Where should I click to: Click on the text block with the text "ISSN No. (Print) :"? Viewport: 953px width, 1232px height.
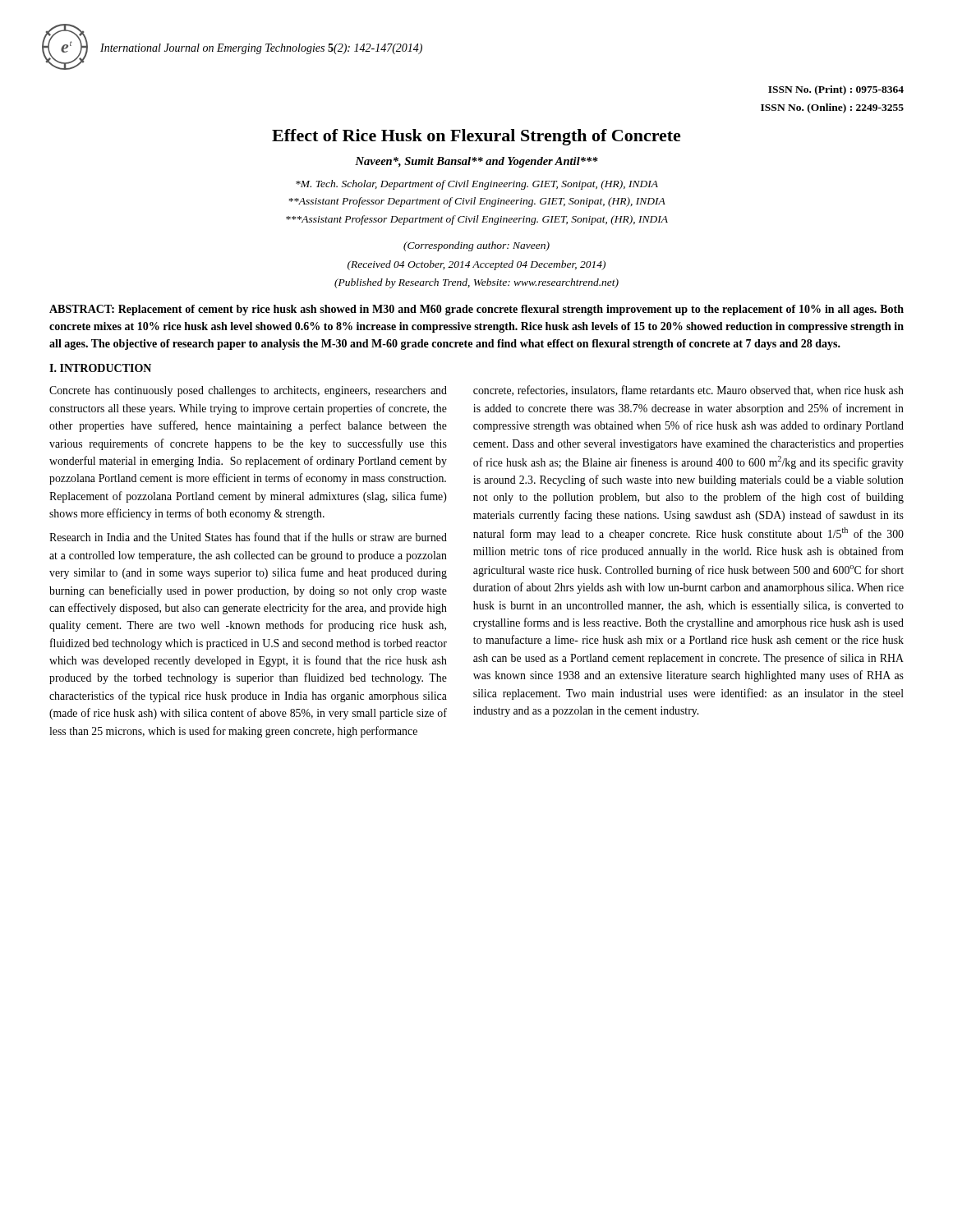pyautogui.click(x=832, y=98)
